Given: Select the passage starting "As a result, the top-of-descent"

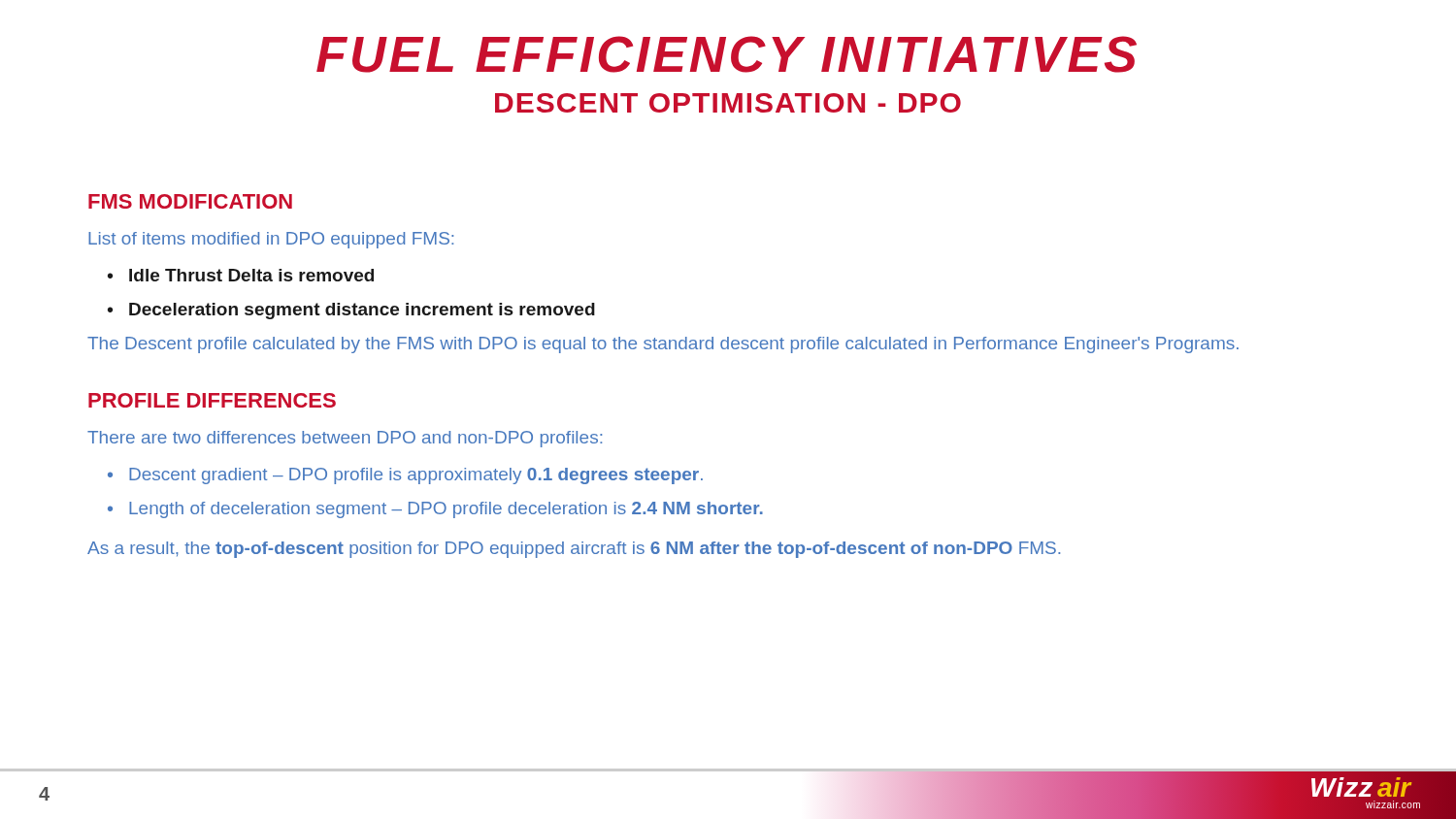Looking at the screenshot, I should 575,547.
